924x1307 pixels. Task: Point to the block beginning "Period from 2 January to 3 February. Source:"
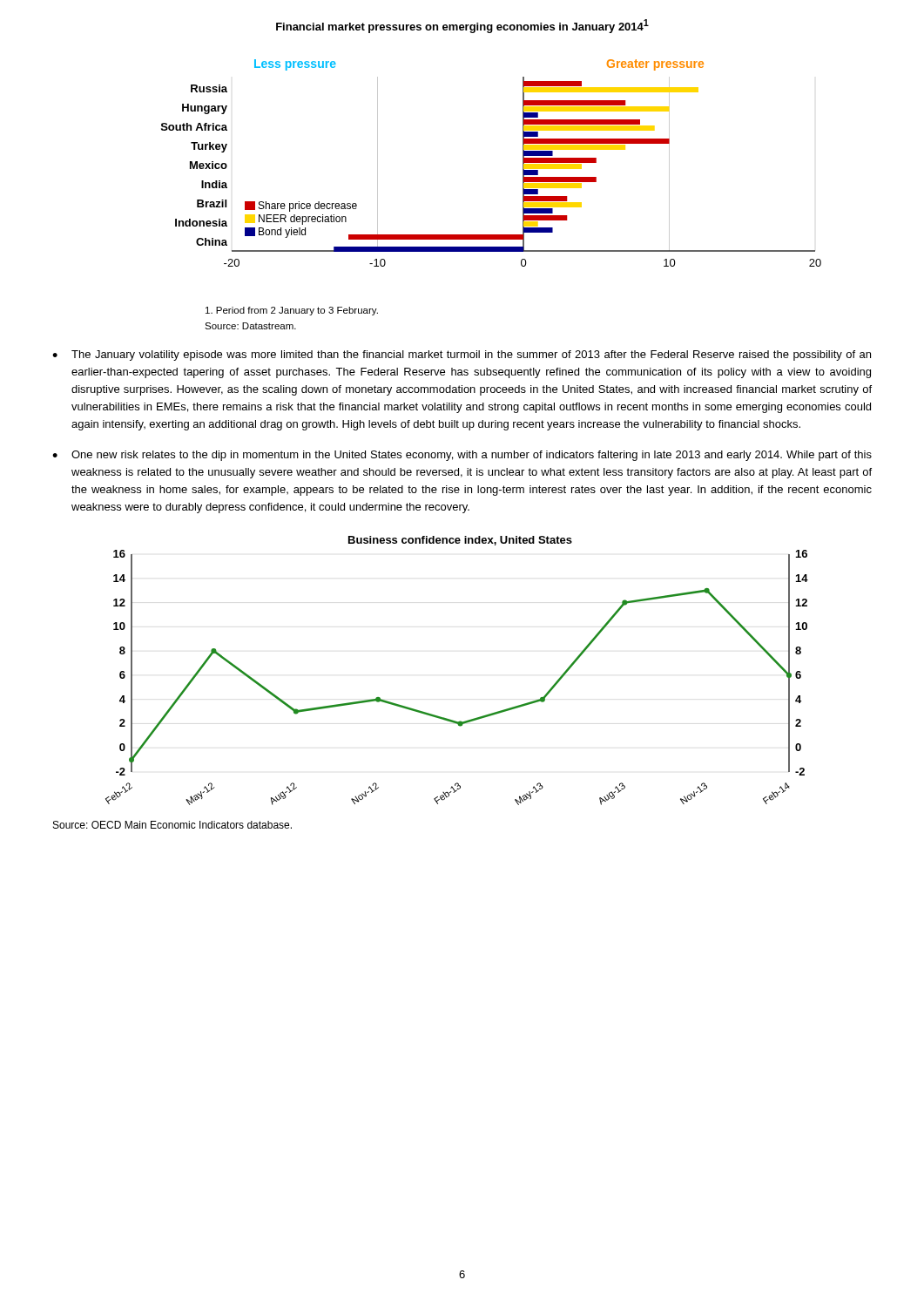coord(292,318)
